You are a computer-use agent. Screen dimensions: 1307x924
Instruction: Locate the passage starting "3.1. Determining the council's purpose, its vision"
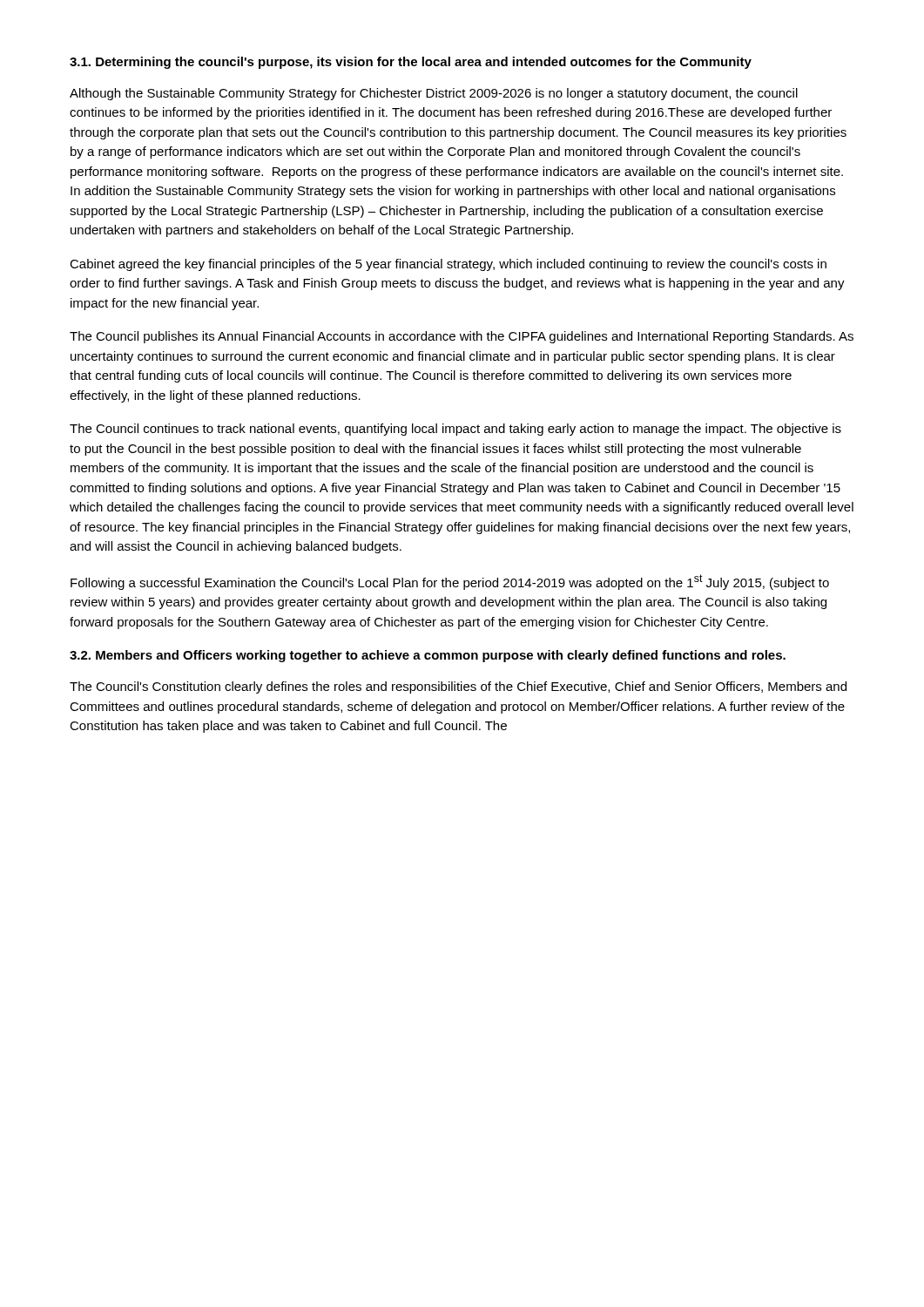click(411, 61)
